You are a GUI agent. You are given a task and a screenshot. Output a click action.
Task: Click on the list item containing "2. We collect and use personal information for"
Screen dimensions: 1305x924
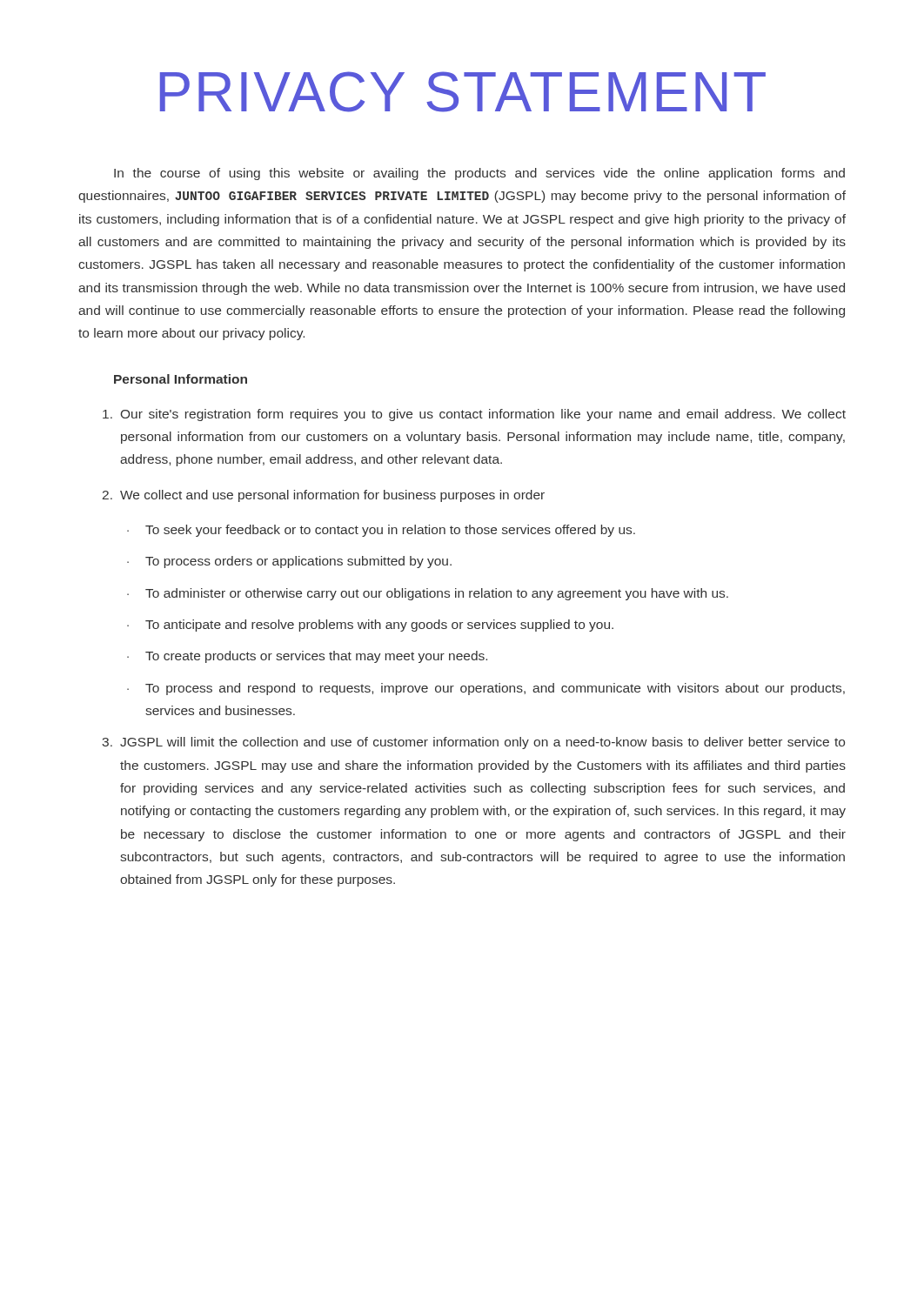click(x=462, y=495)
